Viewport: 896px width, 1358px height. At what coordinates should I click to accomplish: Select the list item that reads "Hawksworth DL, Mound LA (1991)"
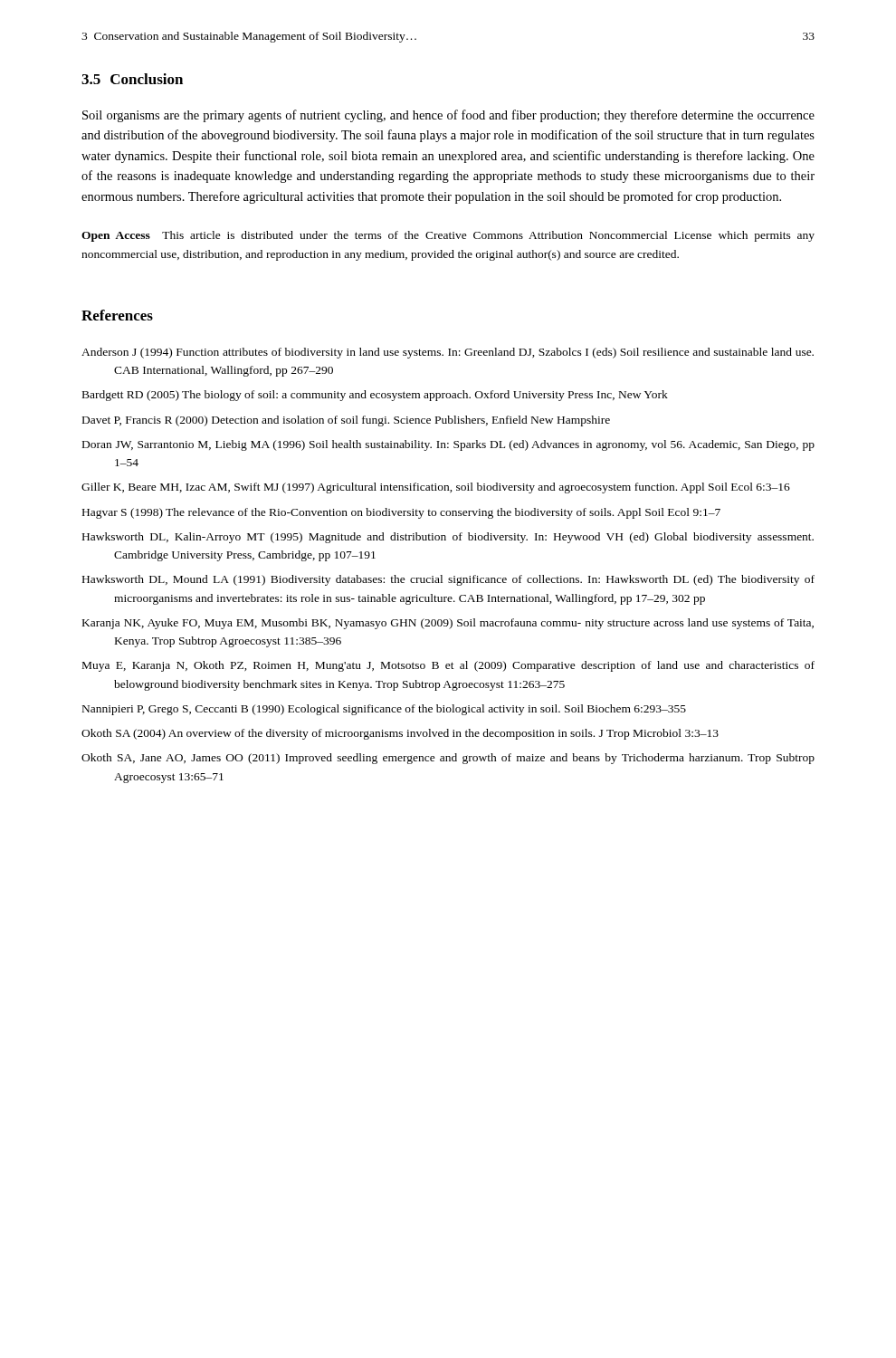tap(448, 588)
